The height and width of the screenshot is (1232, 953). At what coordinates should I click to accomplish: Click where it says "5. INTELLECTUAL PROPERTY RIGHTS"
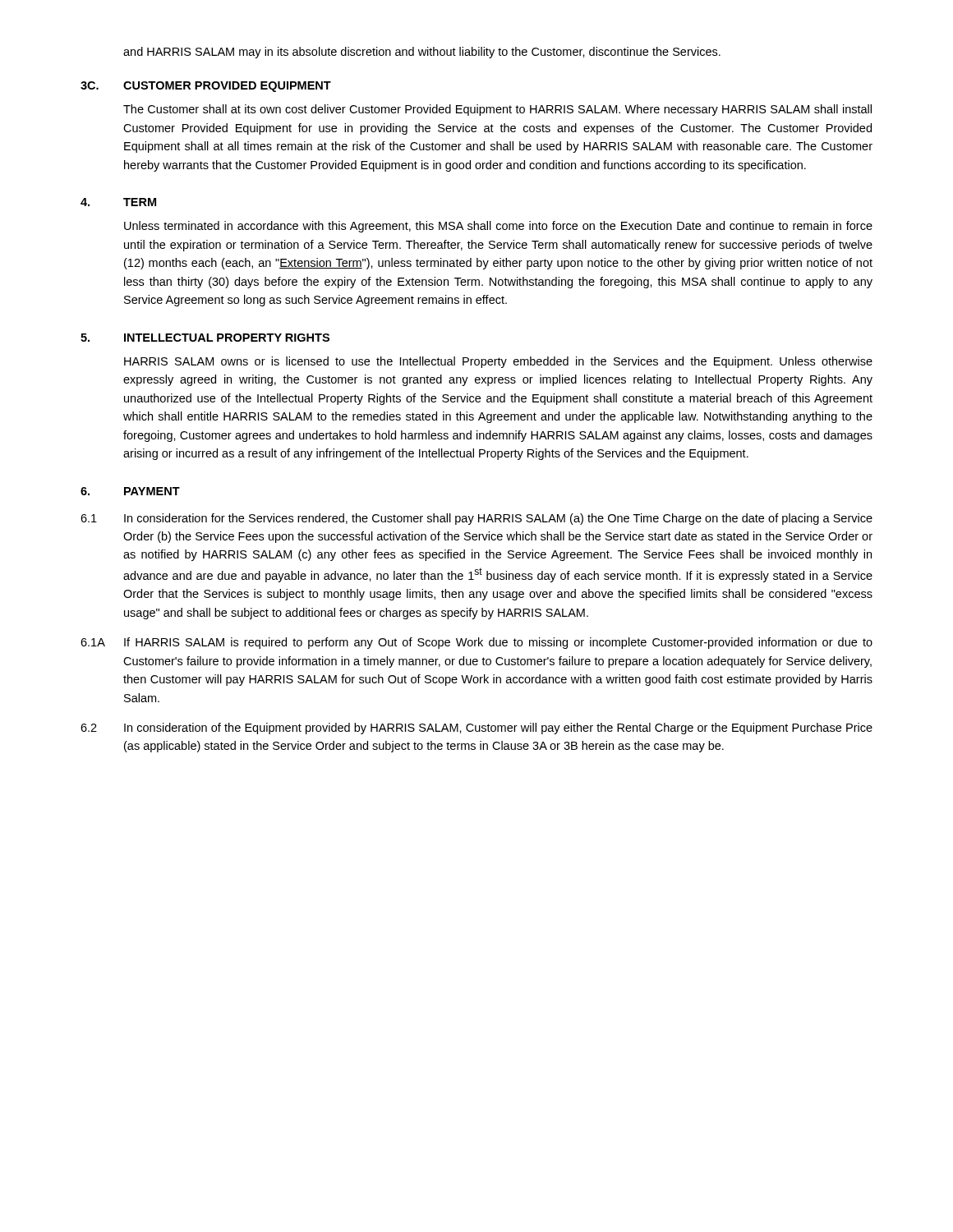(205, 337)
